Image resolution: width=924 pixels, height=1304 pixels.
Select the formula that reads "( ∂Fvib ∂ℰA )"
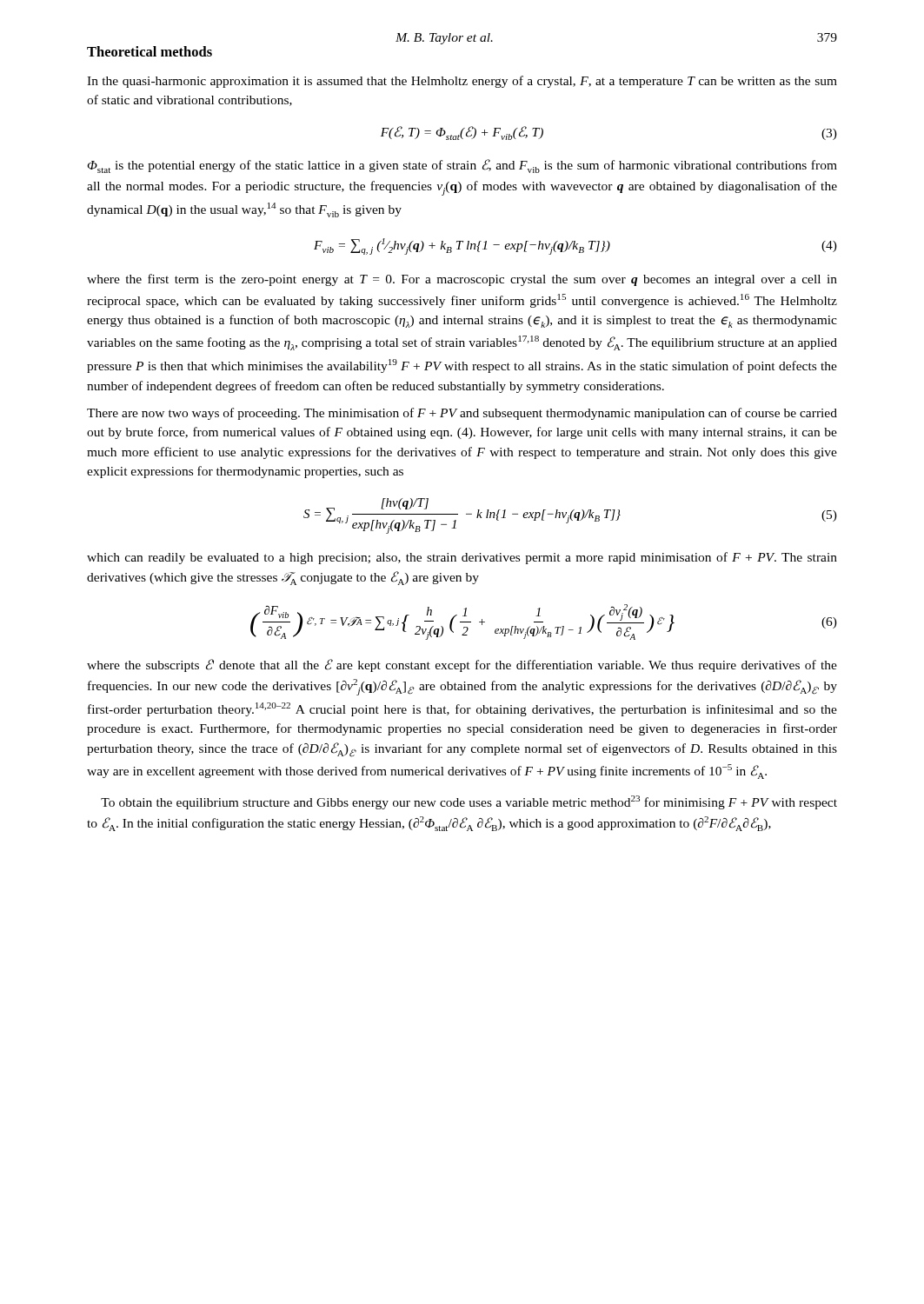tap(462, 622)
